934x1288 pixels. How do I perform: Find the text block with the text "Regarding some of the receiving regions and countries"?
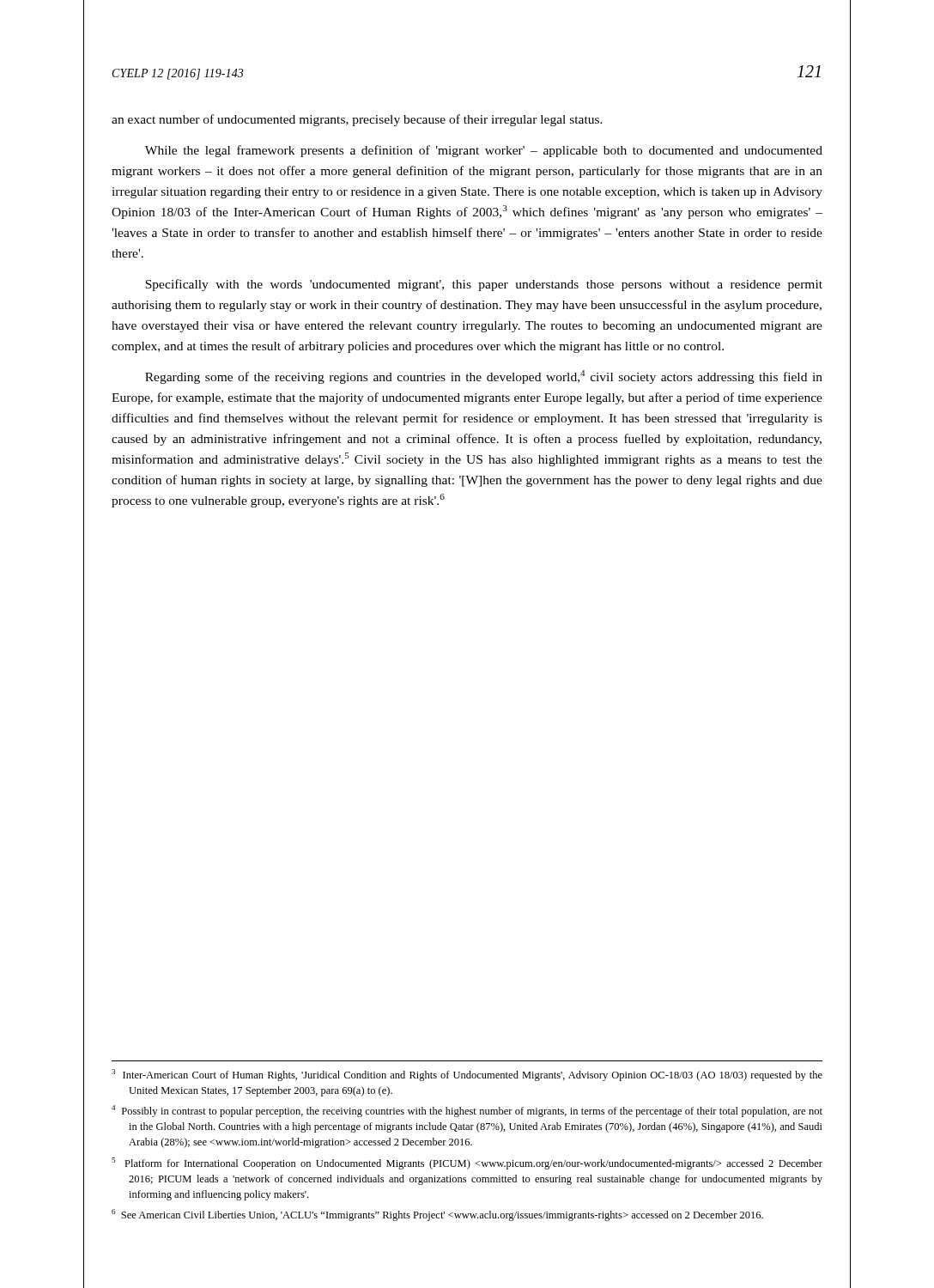click(467, 439)
